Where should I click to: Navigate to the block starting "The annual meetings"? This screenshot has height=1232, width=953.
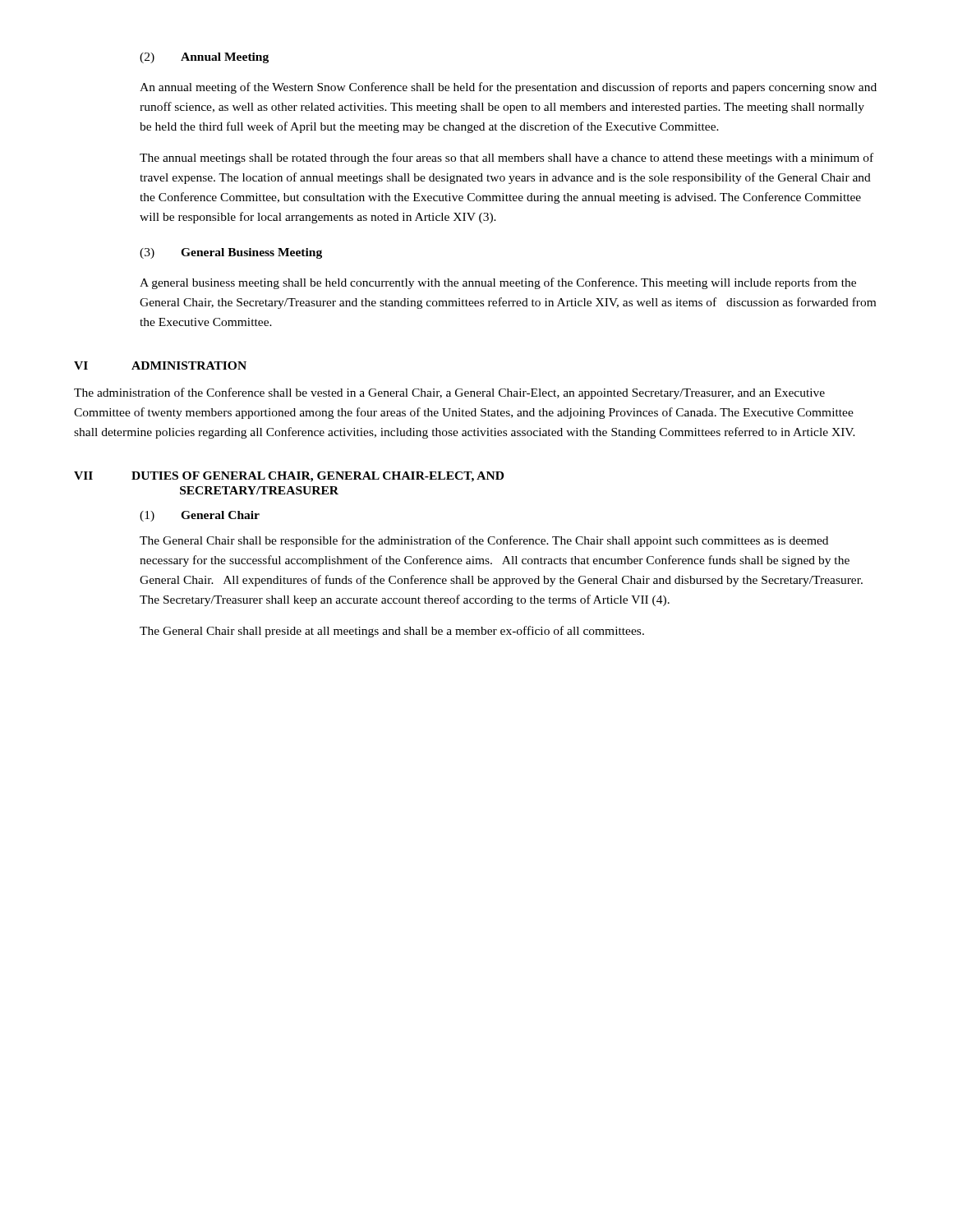click(x=509, y=187)
